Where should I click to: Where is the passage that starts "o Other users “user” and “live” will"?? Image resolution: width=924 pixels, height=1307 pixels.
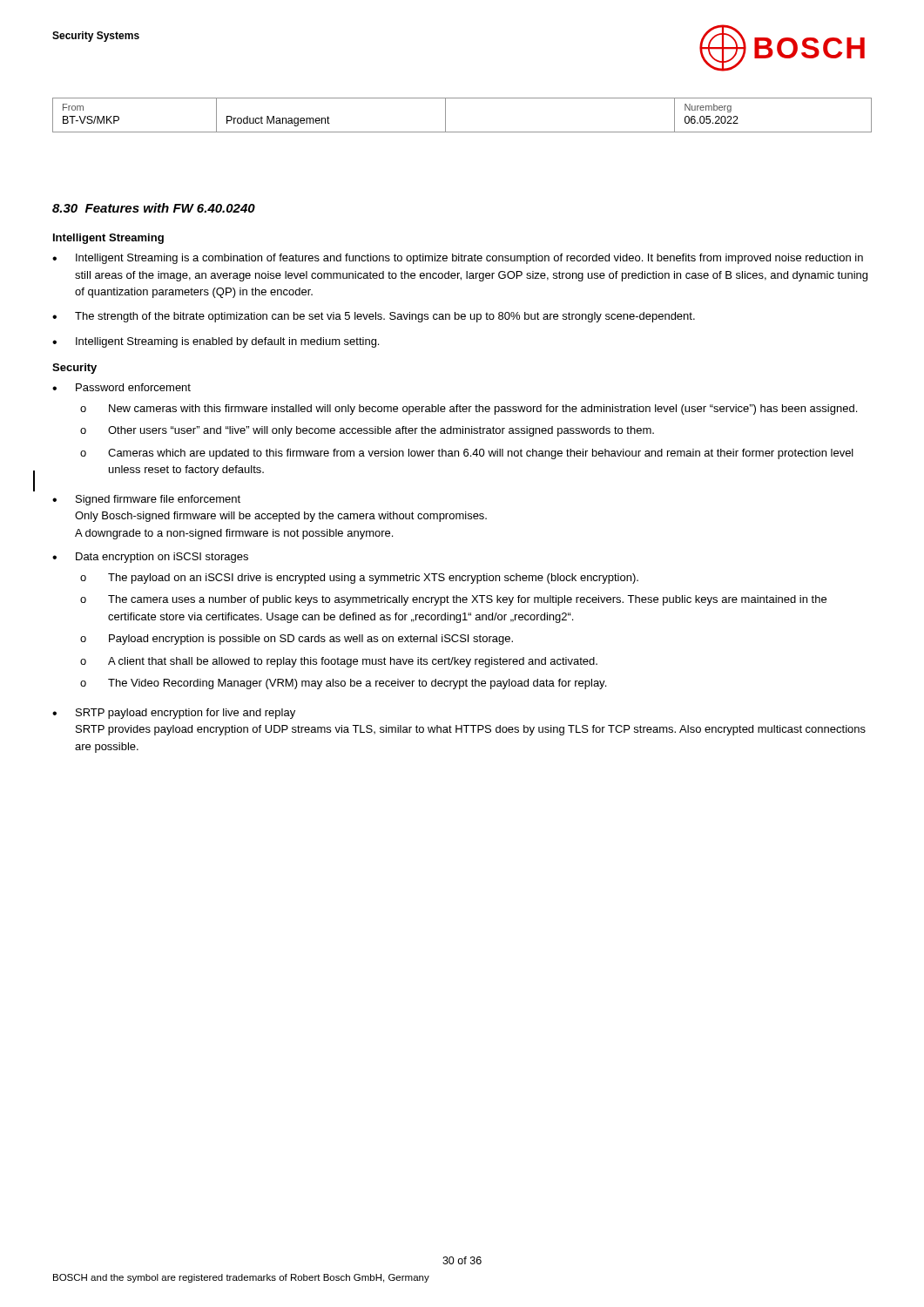tap(473, 430)
